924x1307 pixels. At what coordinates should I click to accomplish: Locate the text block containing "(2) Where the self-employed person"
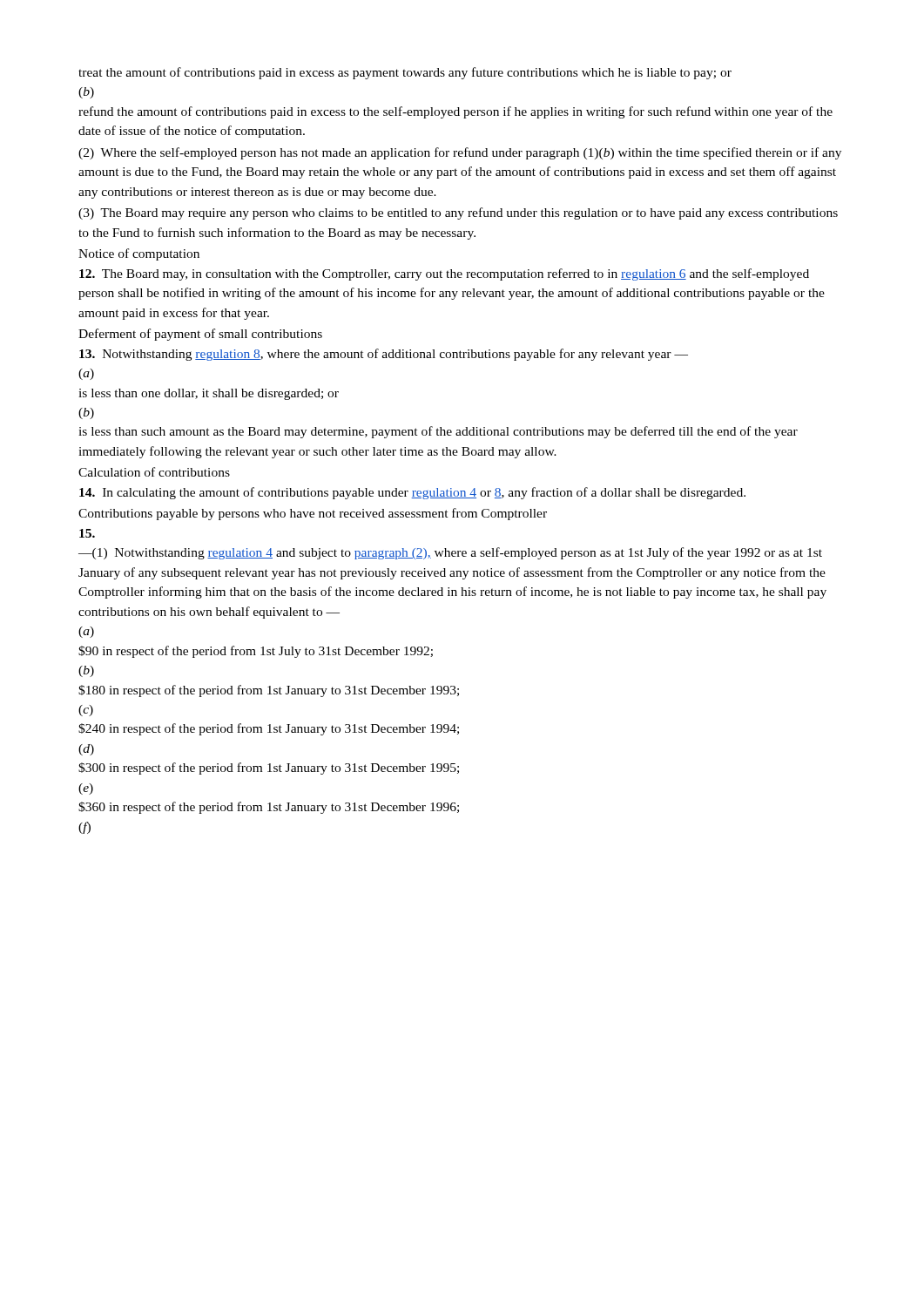click(x=462, y=172)
